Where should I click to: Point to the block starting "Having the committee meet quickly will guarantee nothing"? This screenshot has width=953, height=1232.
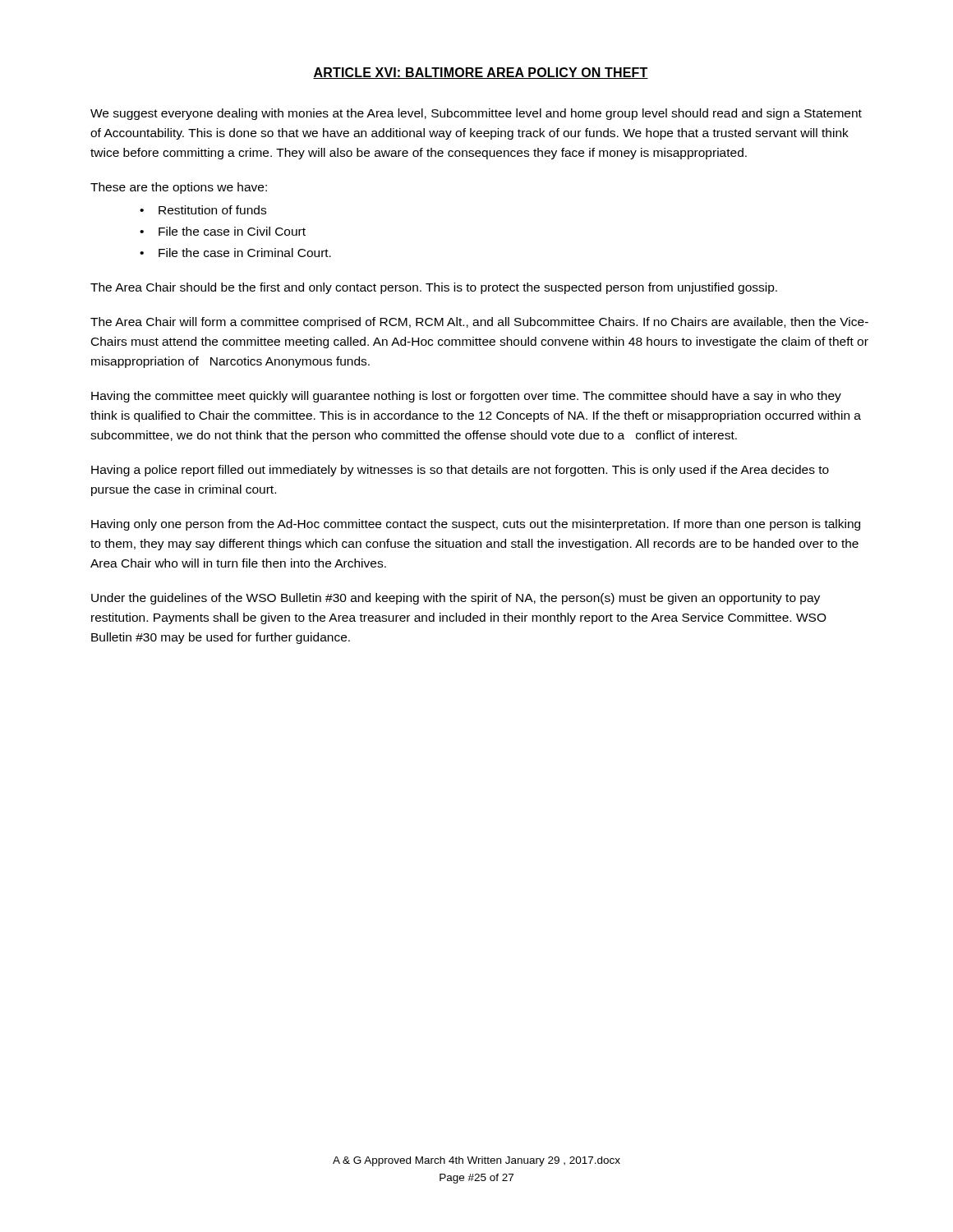476,415
